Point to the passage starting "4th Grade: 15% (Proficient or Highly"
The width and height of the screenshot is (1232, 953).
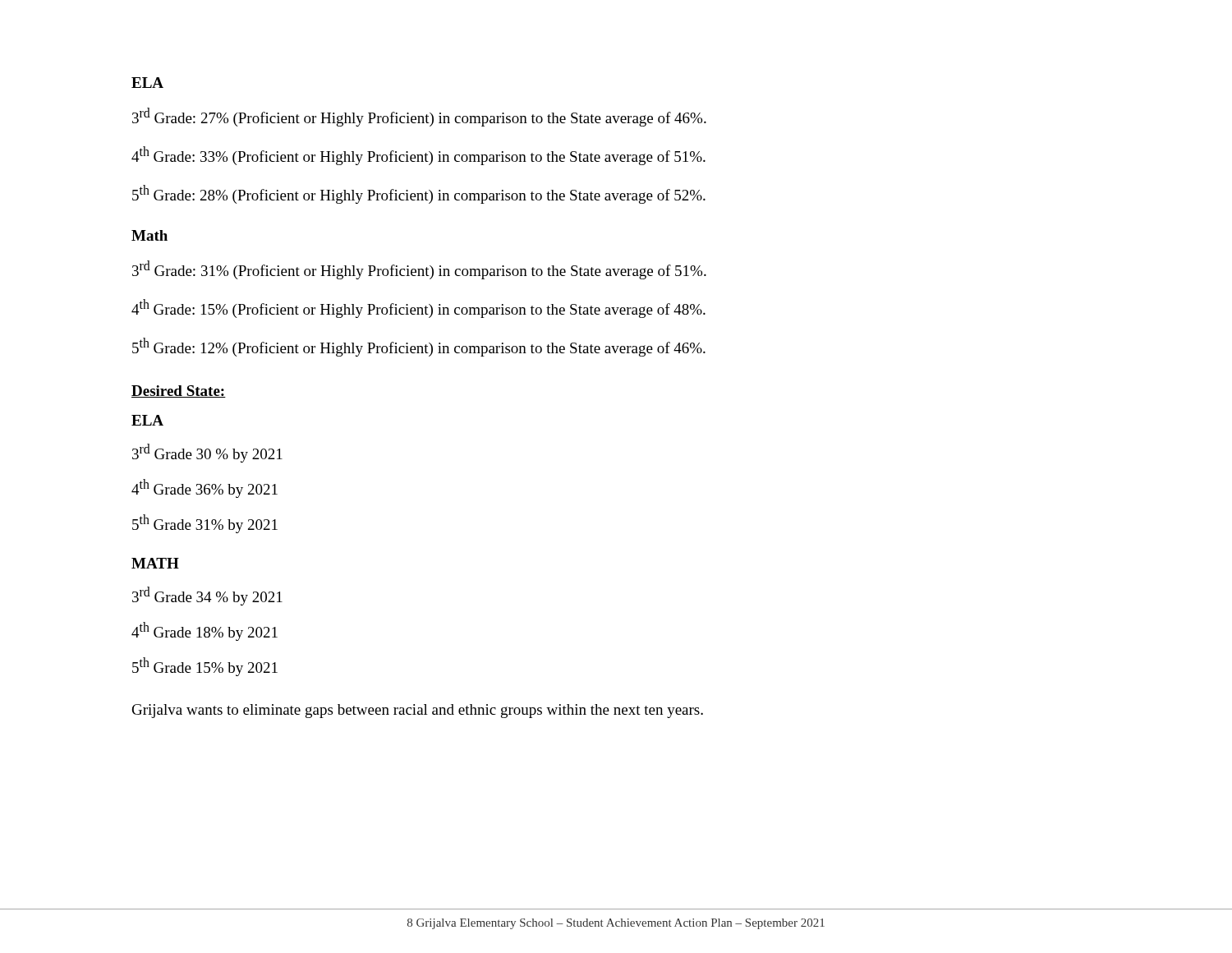tap(419, 308)
